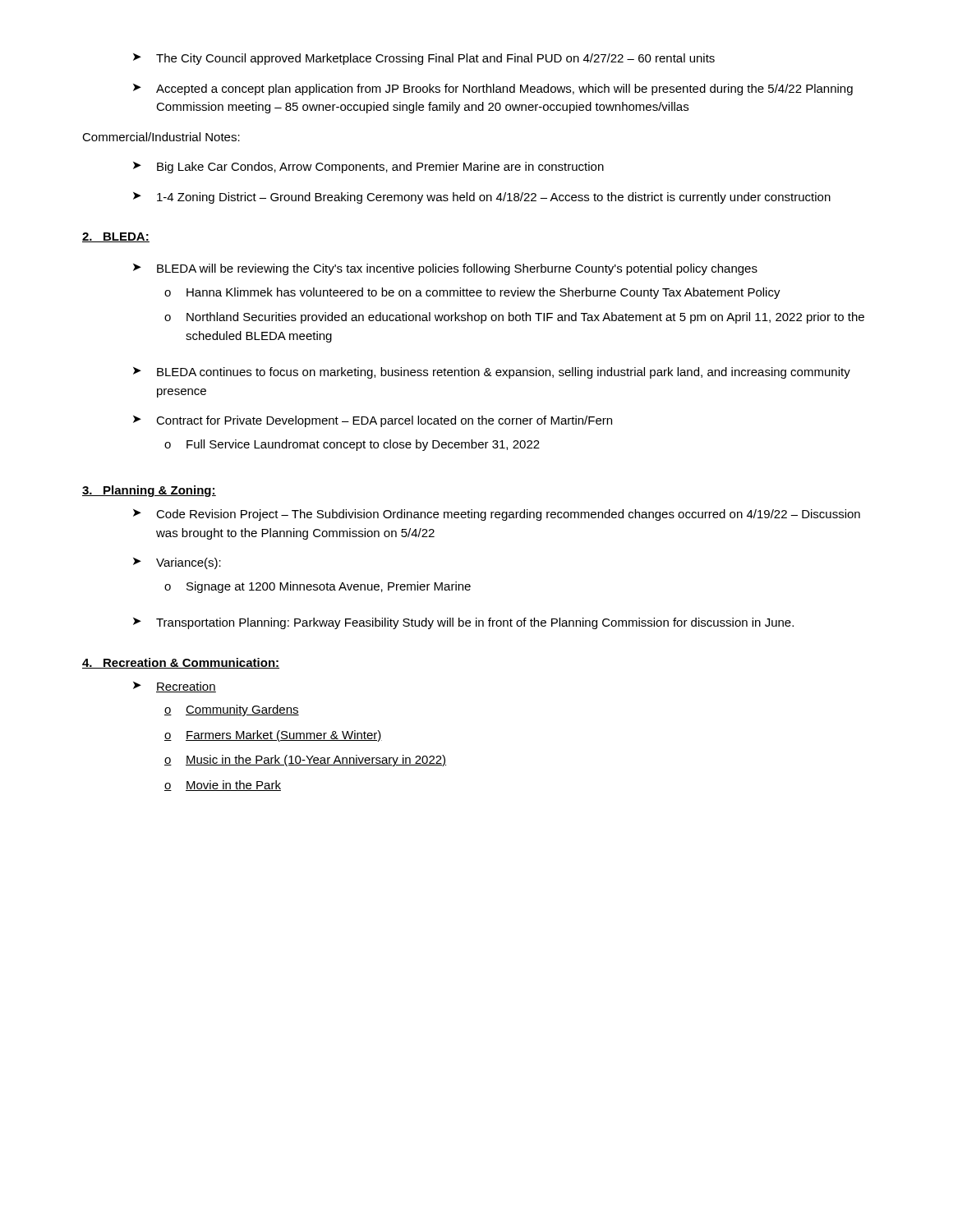
Task: Locate the text block starting "➤ Transportation Planning: Parkway Feasibility Study"
Action: (501, 623)
